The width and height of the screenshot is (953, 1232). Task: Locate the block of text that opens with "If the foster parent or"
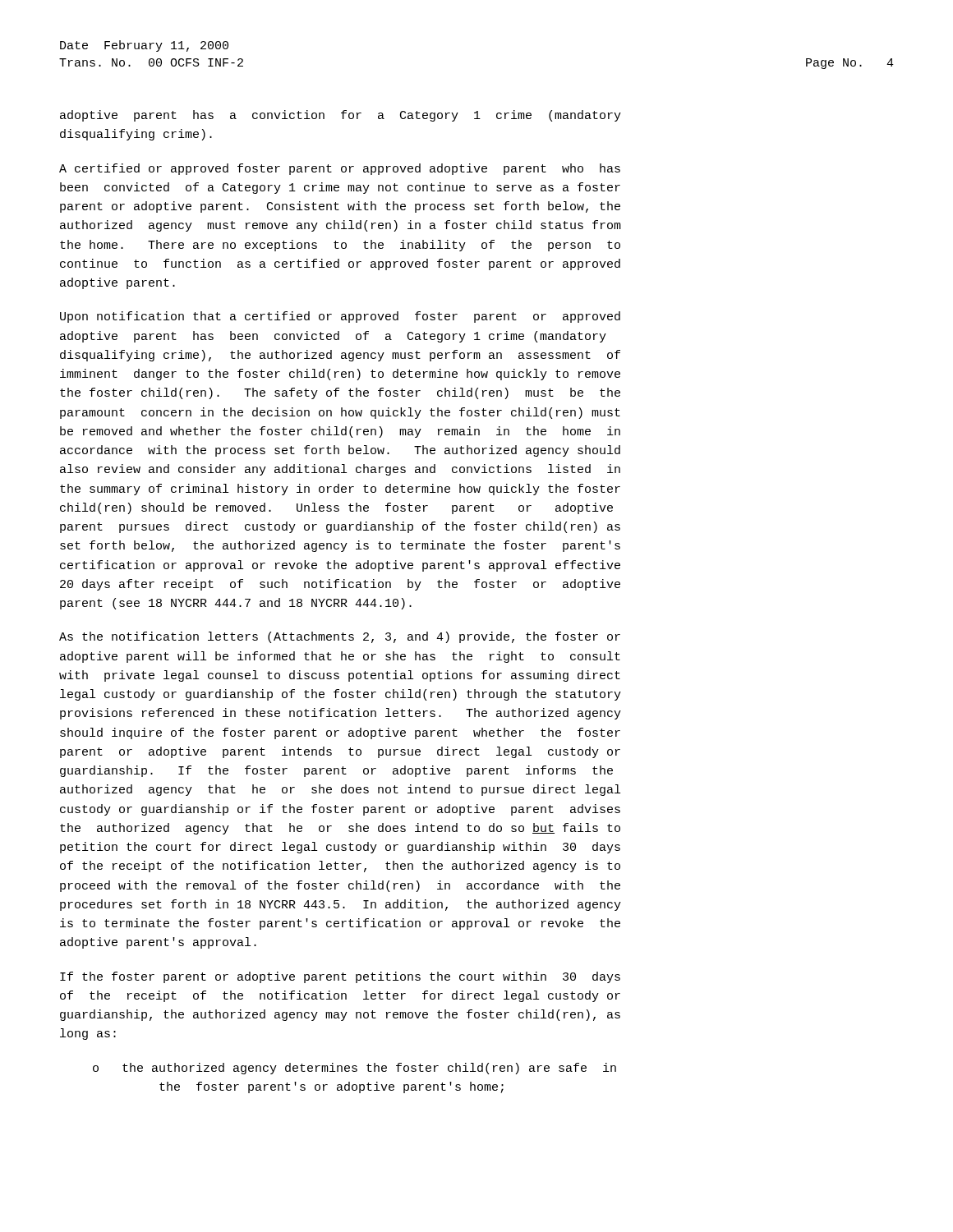(340, 1006)
